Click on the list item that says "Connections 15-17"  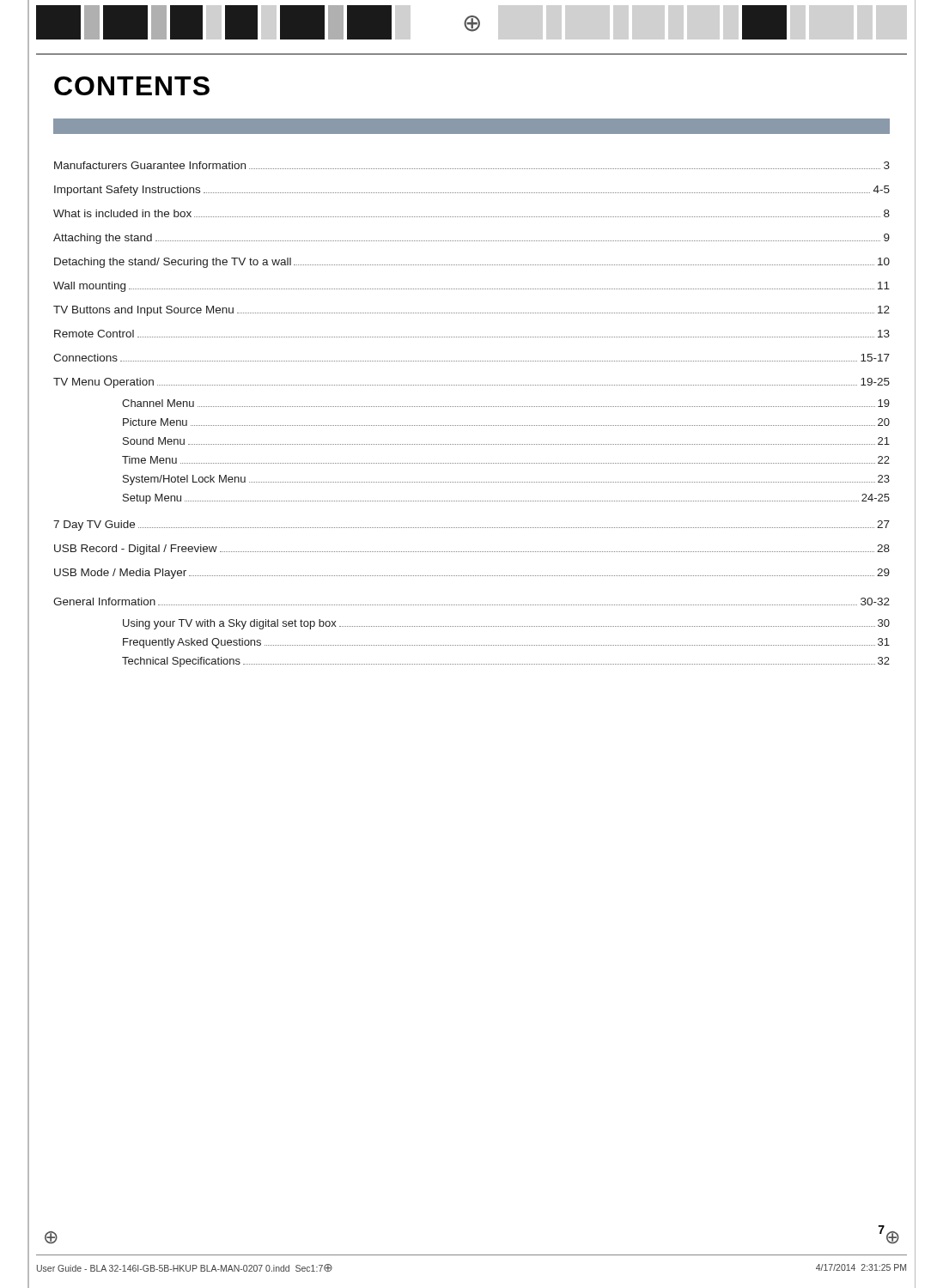(x=472, y=358)
